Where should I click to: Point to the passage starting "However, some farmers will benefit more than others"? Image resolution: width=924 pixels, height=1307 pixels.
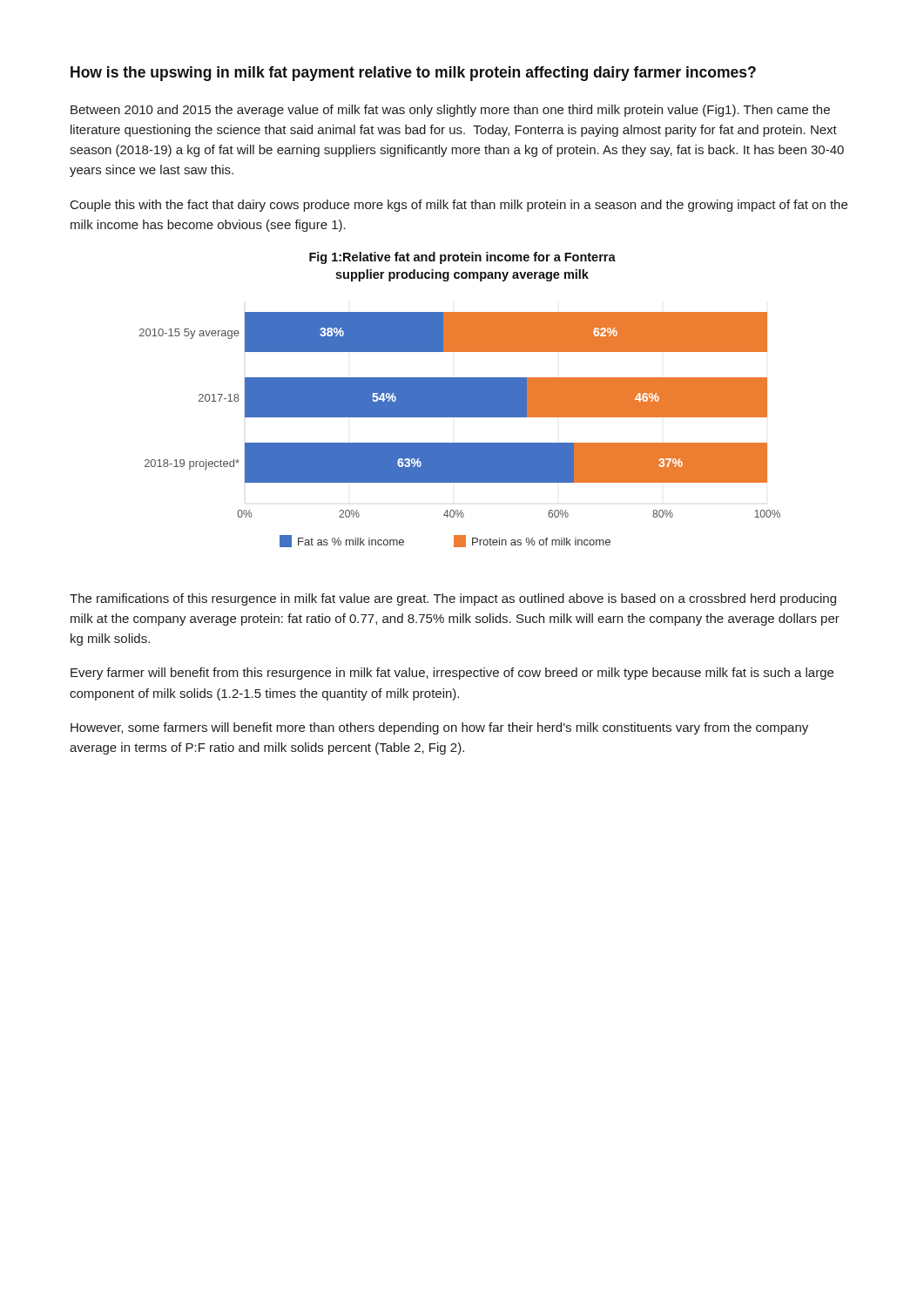coord(439,737)
